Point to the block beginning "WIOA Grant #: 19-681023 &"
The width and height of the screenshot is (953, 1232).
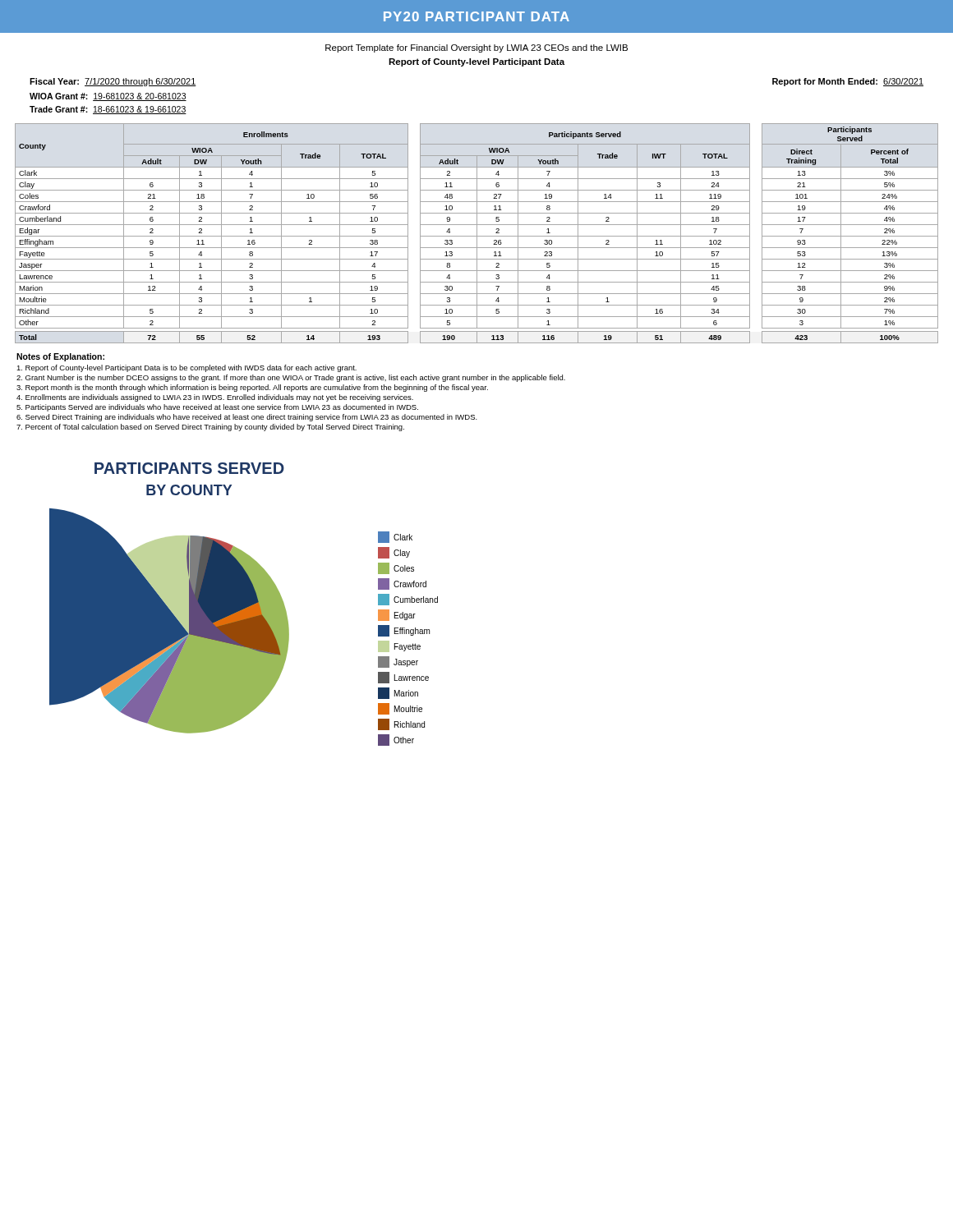coord(108,103)
